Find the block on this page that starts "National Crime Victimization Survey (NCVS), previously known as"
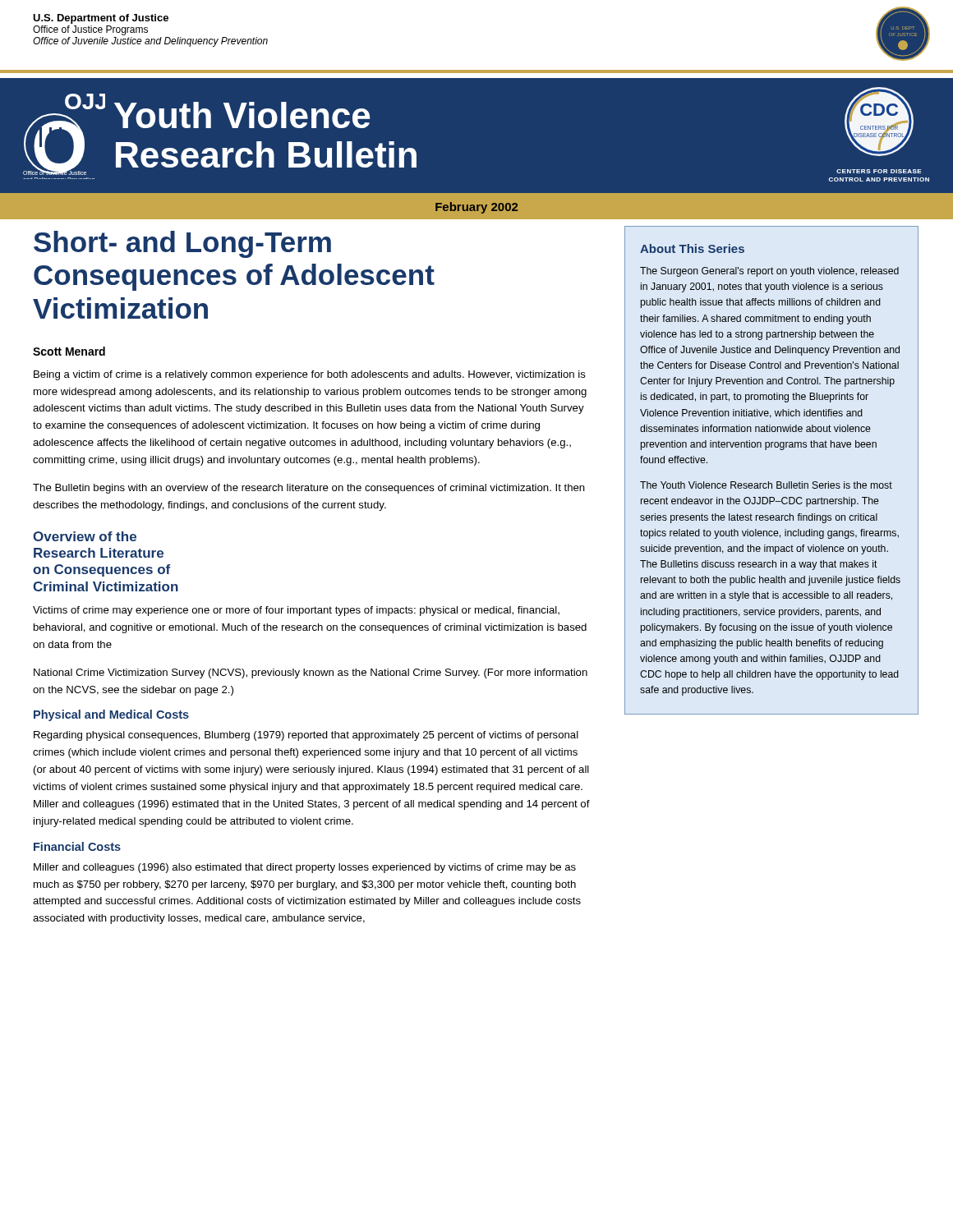 point(310,681)
